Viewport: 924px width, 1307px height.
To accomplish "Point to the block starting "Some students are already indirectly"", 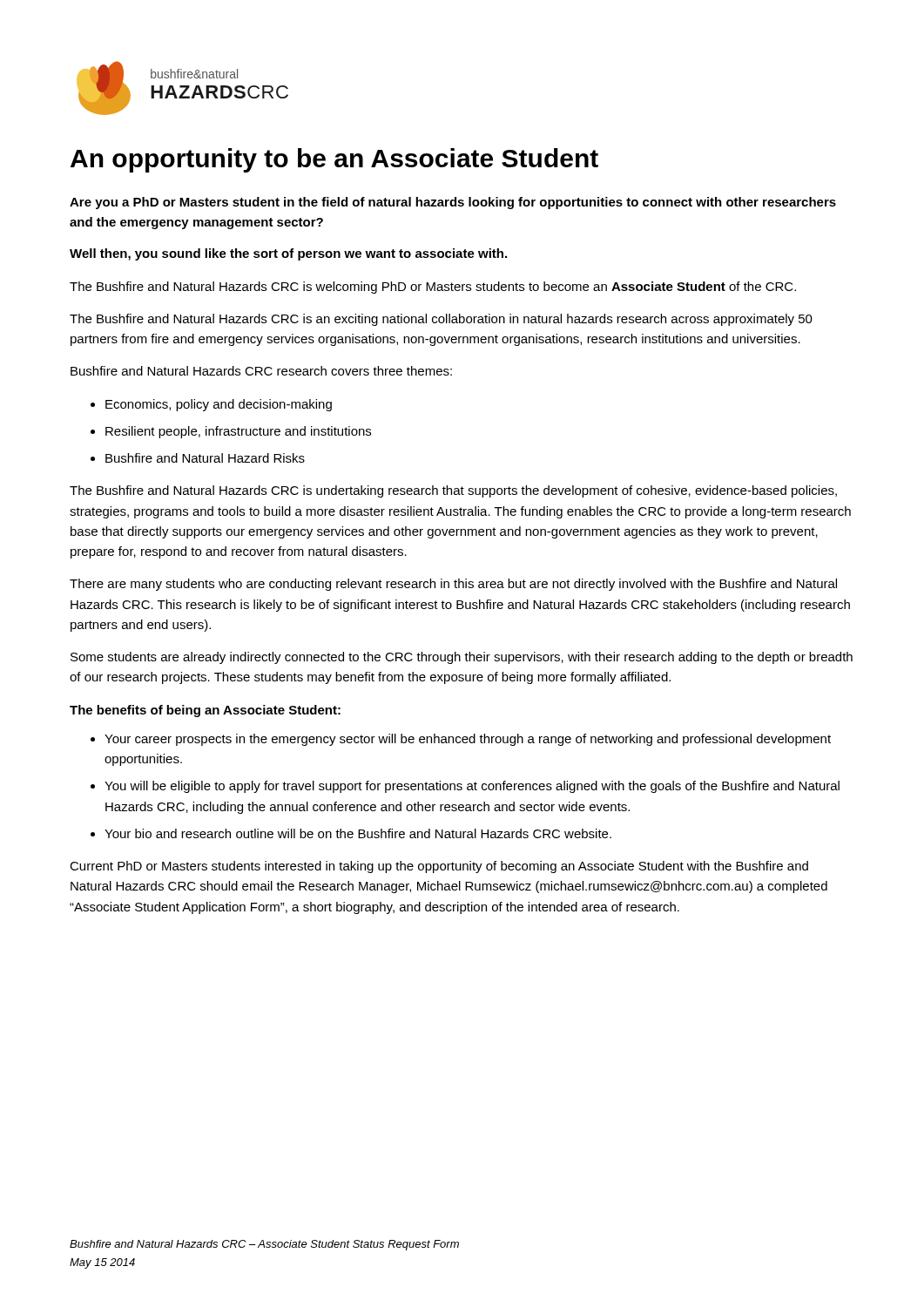I will pyautogui.click(x=462, y=667).
